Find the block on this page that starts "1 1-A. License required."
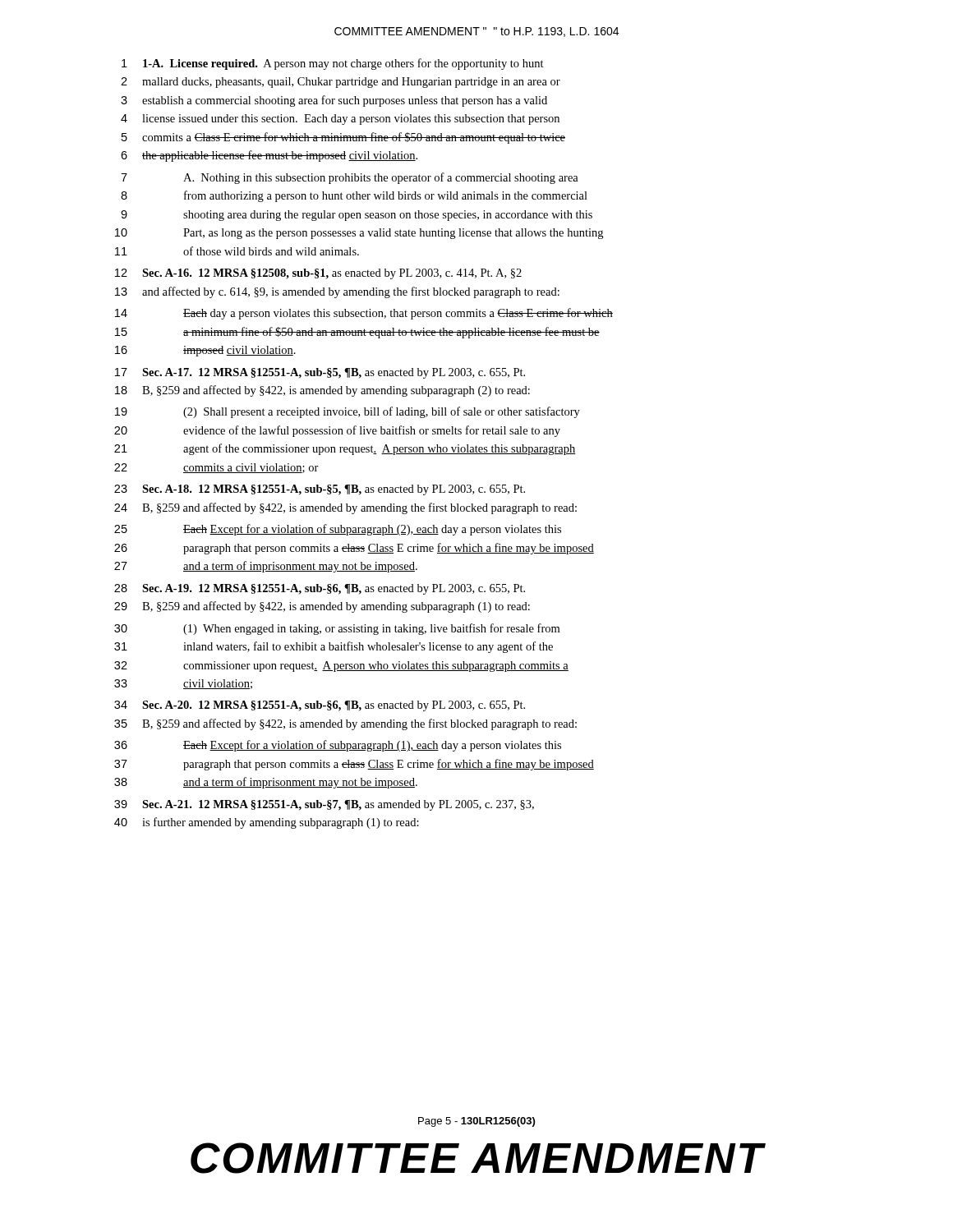 point(485,110)
